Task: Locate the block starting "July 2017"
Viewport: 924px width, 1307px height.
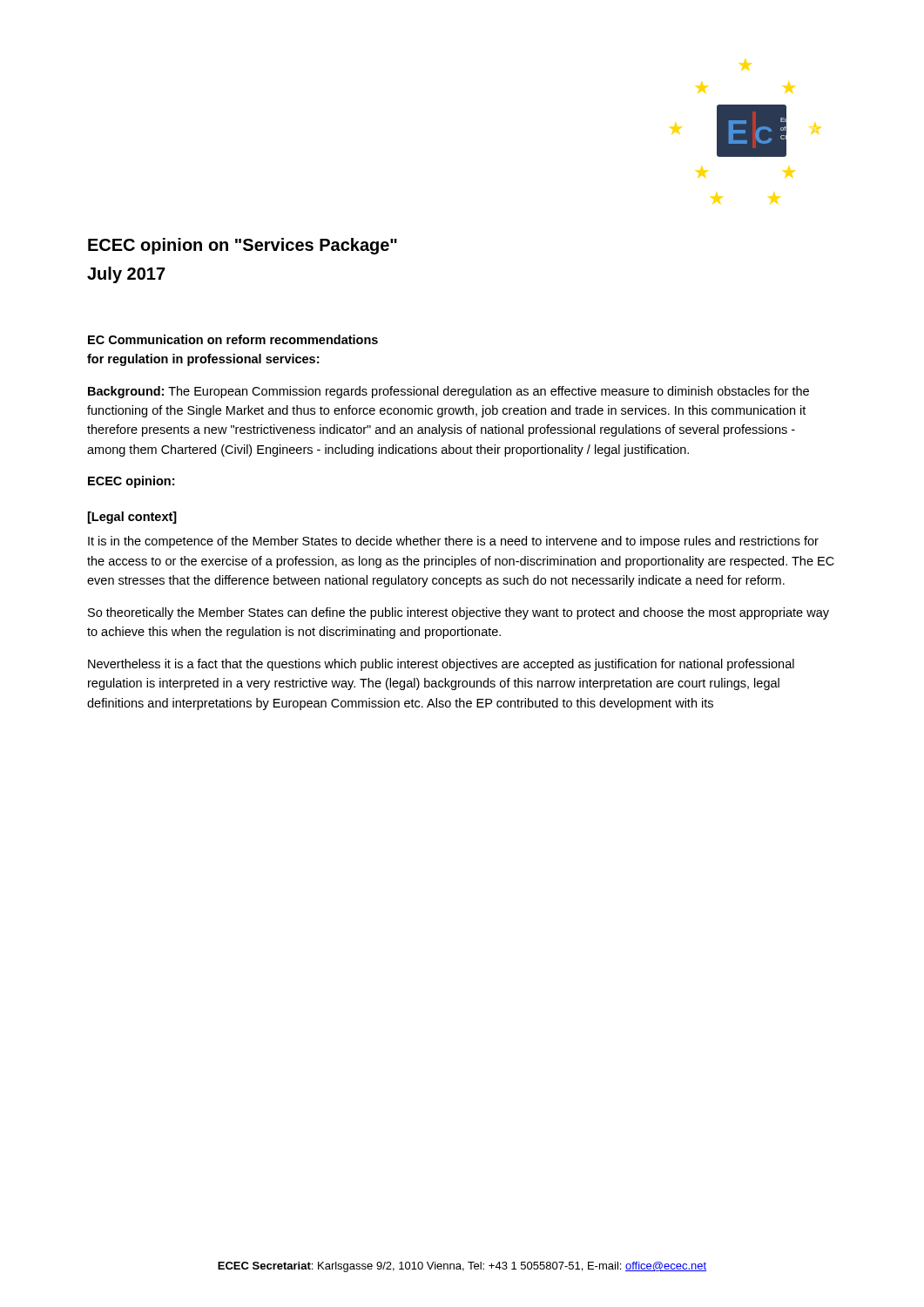Action: click(126, 274)
